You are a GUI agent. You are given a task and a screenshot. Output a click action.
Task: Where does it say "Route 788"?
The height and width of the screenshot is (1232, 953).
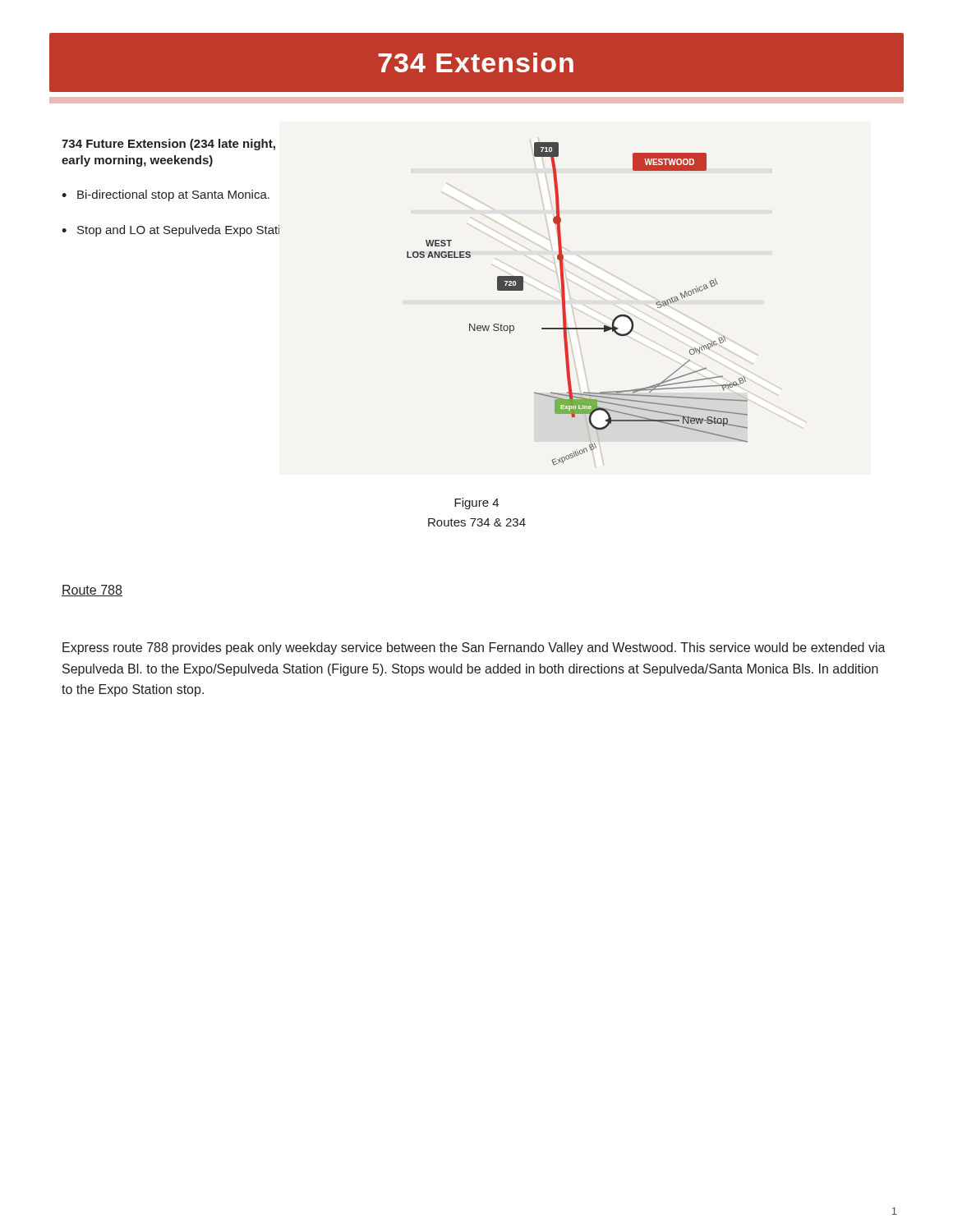pyautogui.click(x=92, y=590)
